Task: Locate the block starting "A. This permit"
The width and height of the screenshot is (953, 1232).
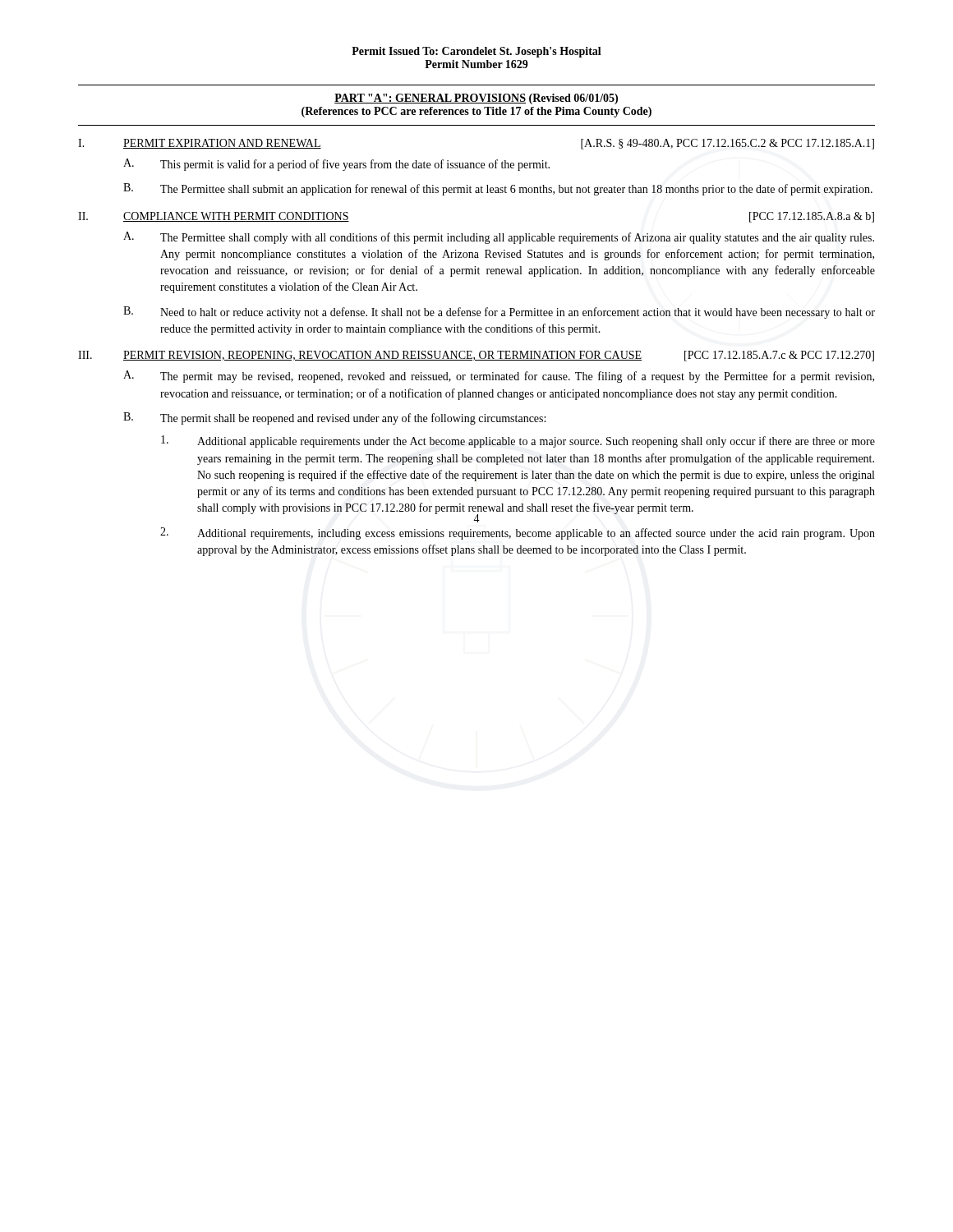Action: tap(499, 165)
